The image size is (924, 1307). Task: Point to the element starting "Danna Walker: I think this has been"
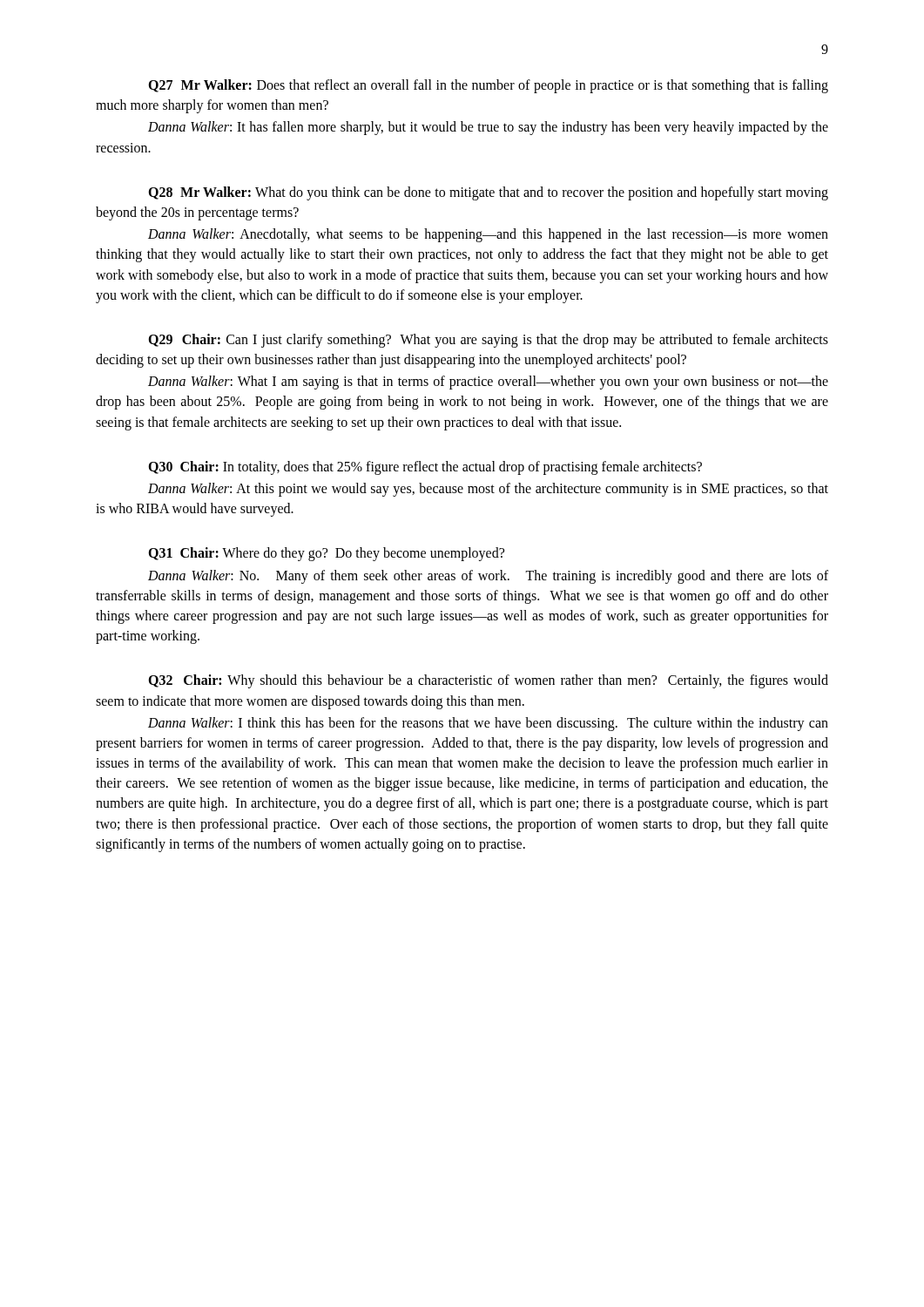pos(462,783)
